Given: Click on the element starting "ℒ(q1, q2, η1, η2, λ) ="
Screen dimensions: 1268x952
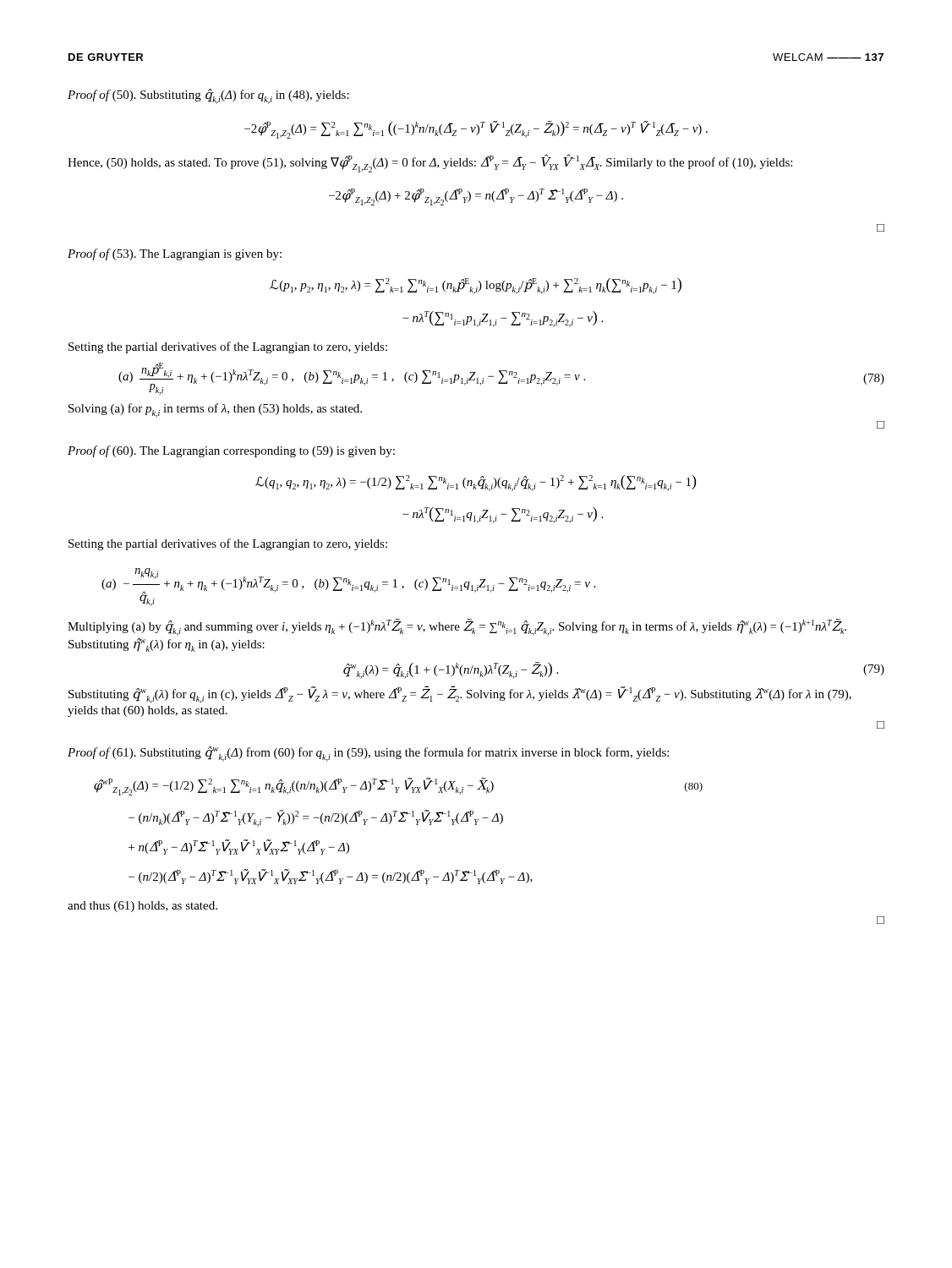Looking at the screenshot, I should (x=476, y=497).
